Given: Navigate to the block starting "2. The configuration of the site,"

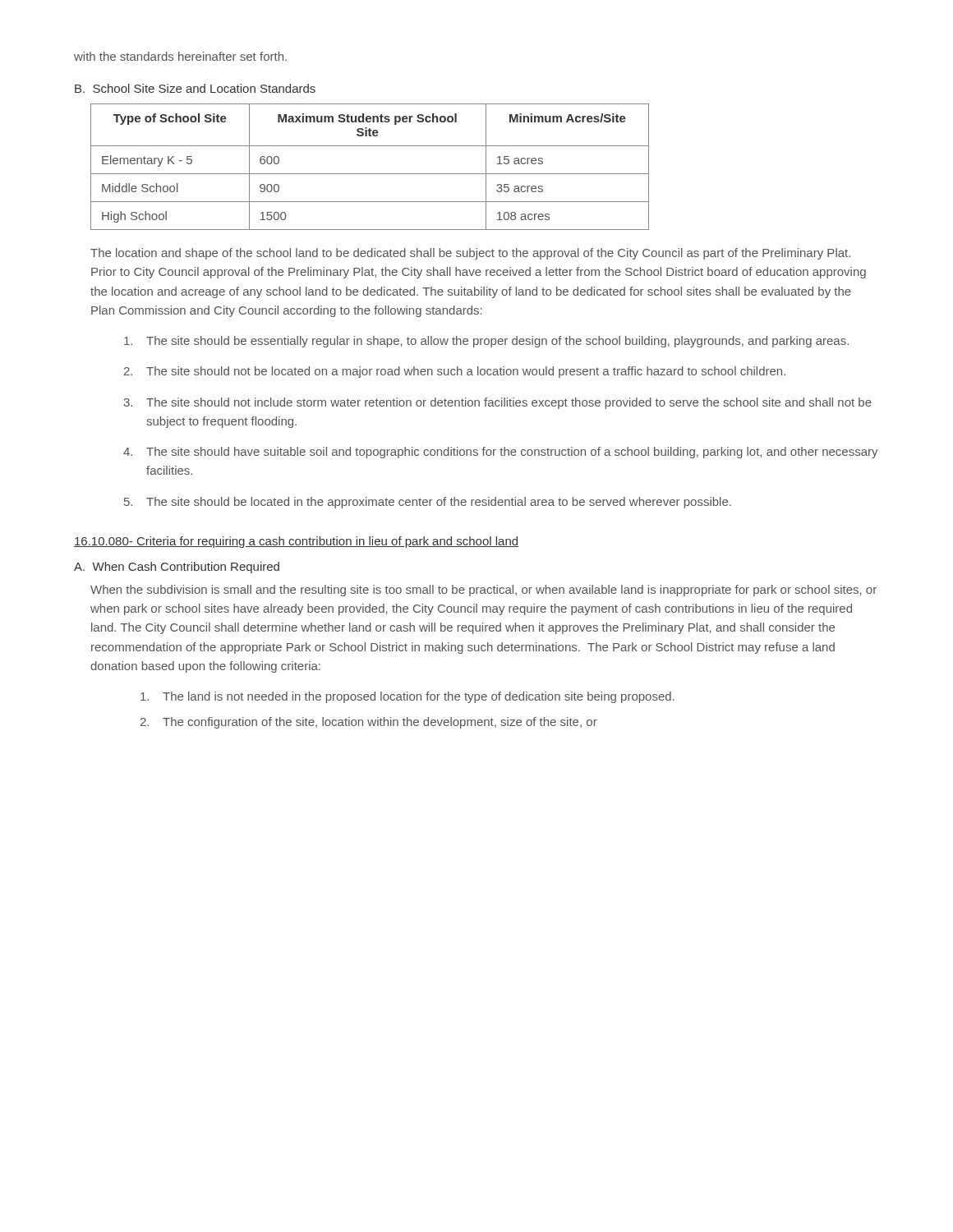Looking at the screenshot, I should pyautogui.click(x=509, y=722).
